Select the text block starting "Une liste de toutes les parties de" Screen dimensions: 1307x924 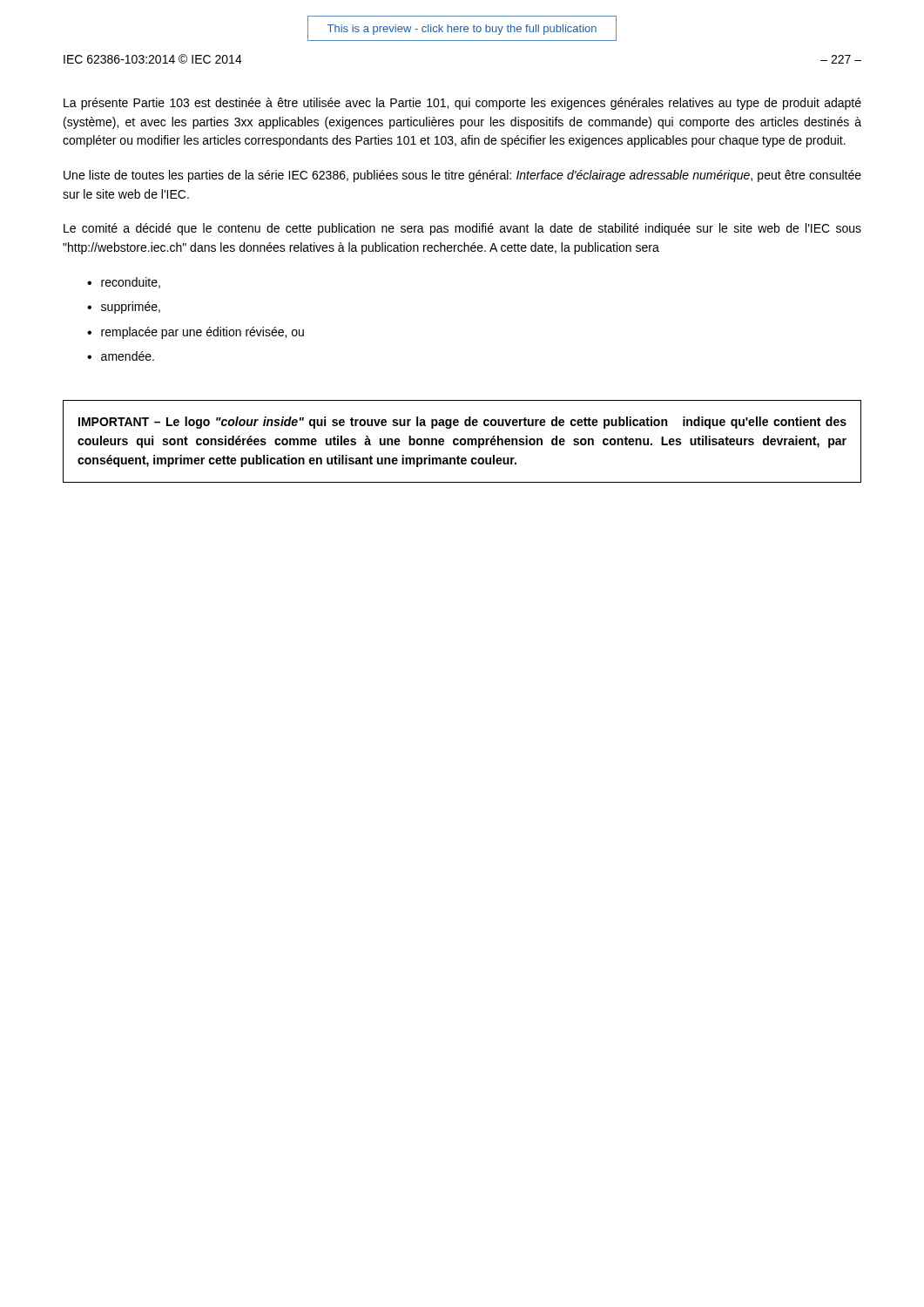point(462,185)
